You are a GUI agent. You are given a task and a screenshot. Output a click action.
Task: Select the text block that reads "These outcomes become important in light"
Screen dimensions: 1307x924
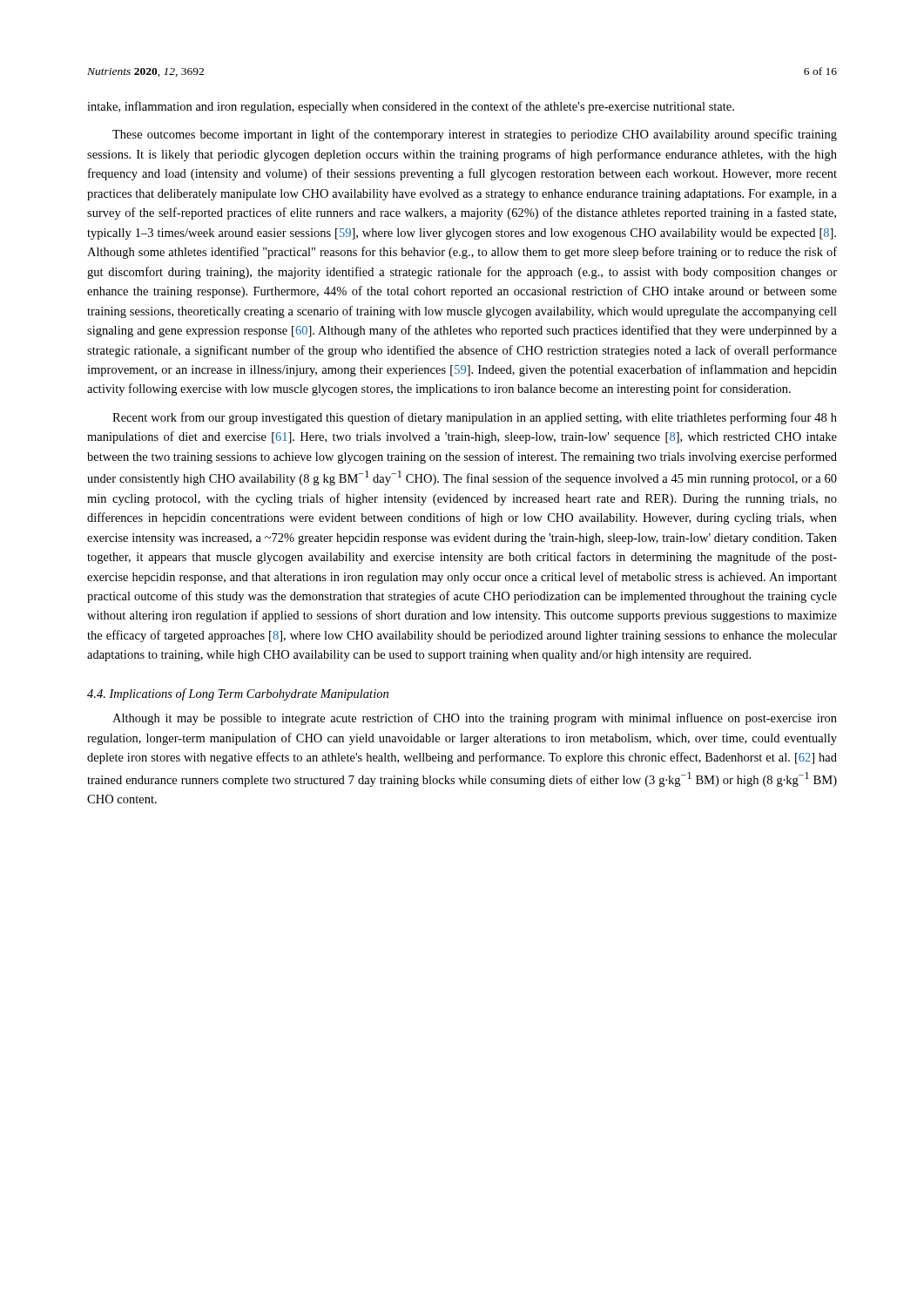pos(462,262)
